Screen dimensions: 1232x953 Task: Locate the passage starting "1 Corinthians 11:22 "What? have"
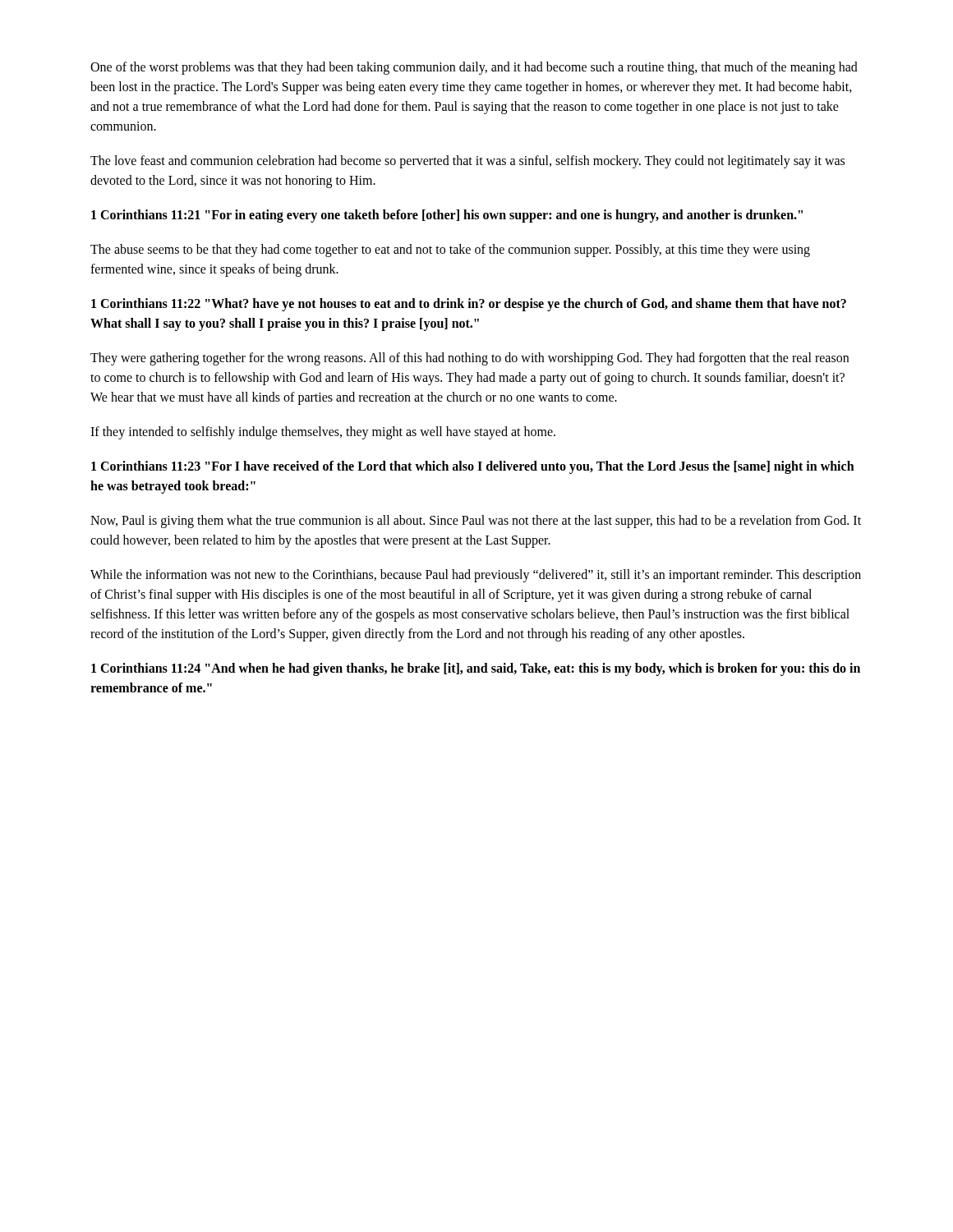[469, 313]
